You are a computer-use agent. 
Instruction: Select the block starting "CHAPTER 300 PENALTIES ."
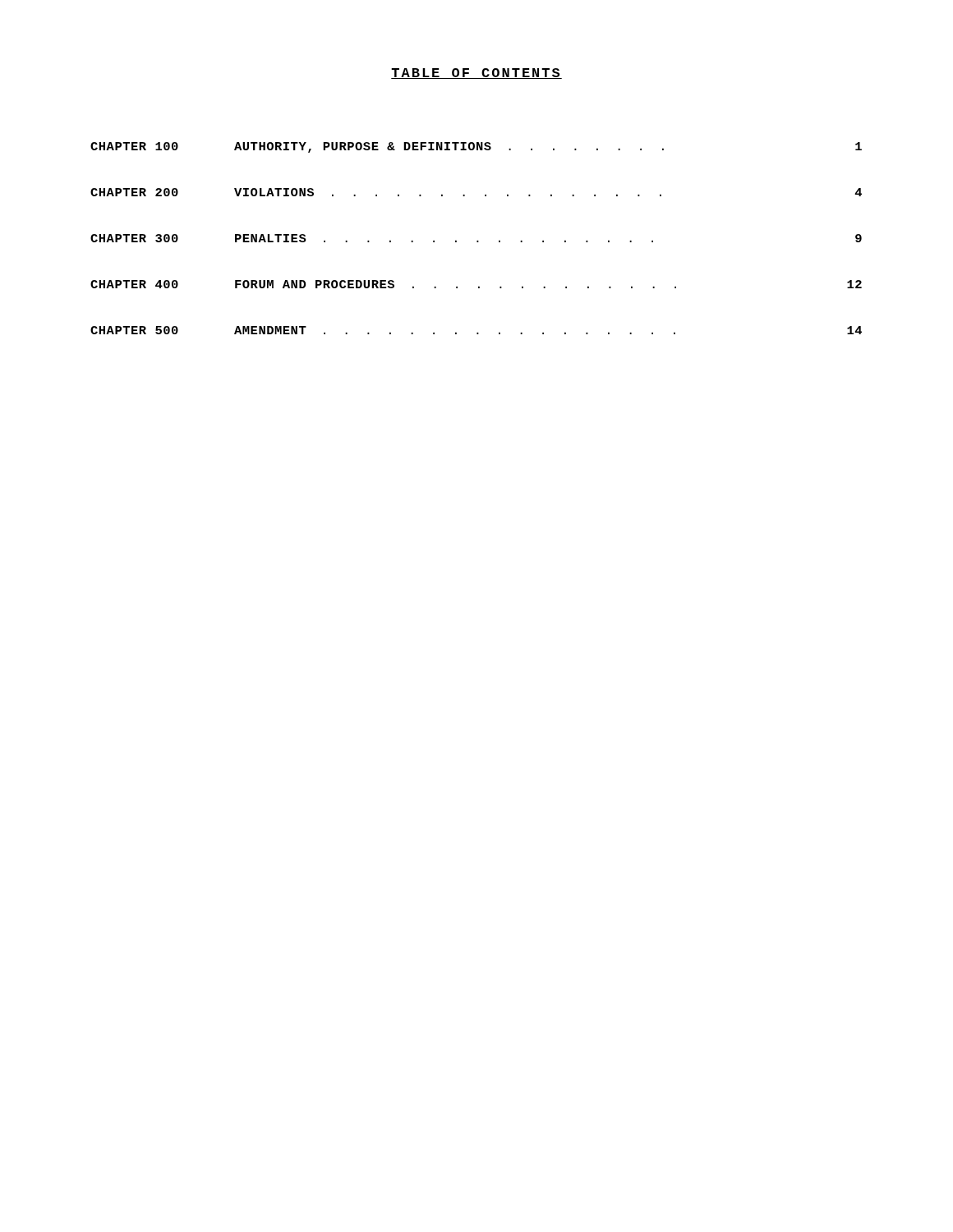click(476, 239)
